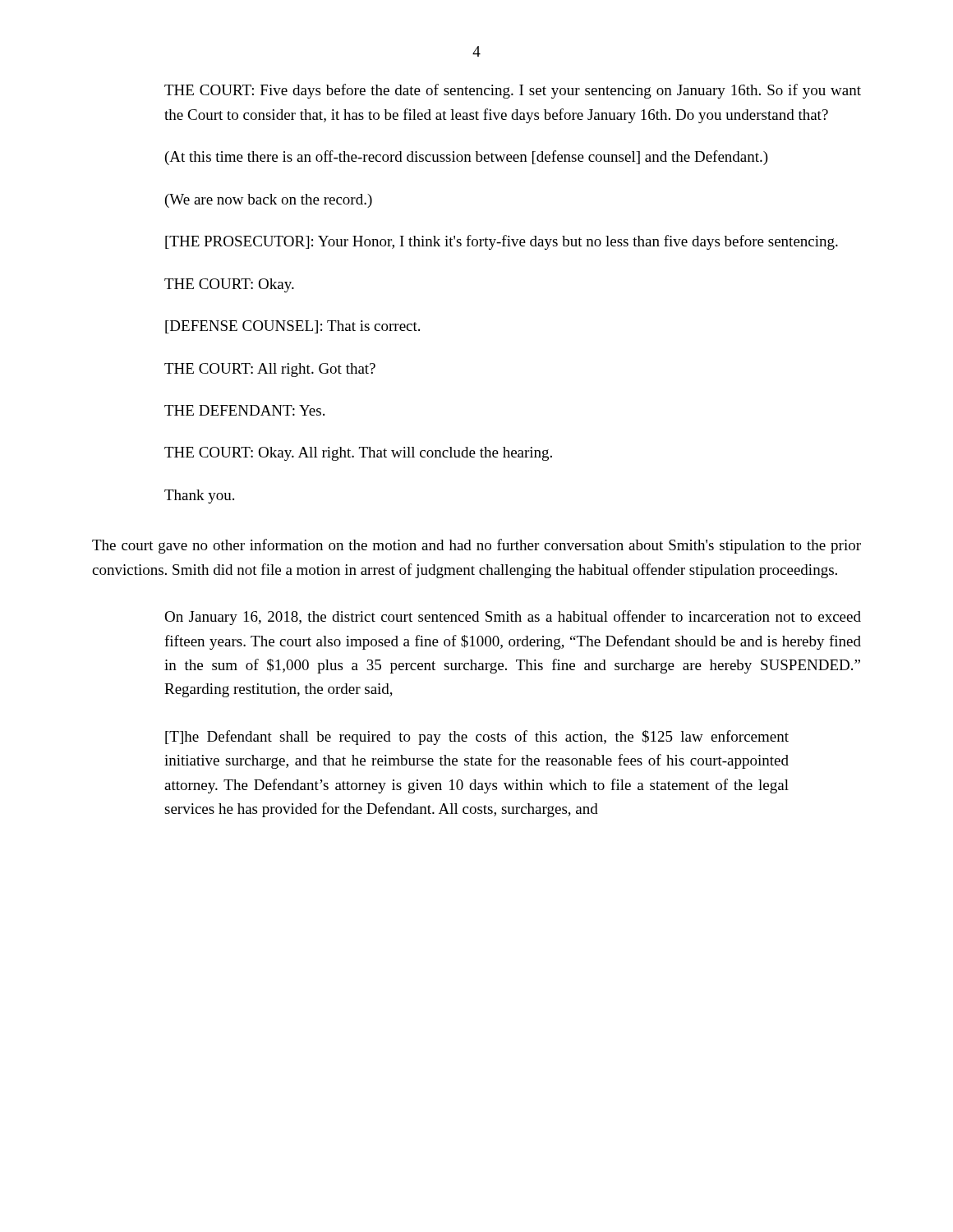This screenshot has width=953, height=1232.
Task: Locate the block of text that opens with "On January 16, 2018, the district"
Action: (x=513, y=653)
